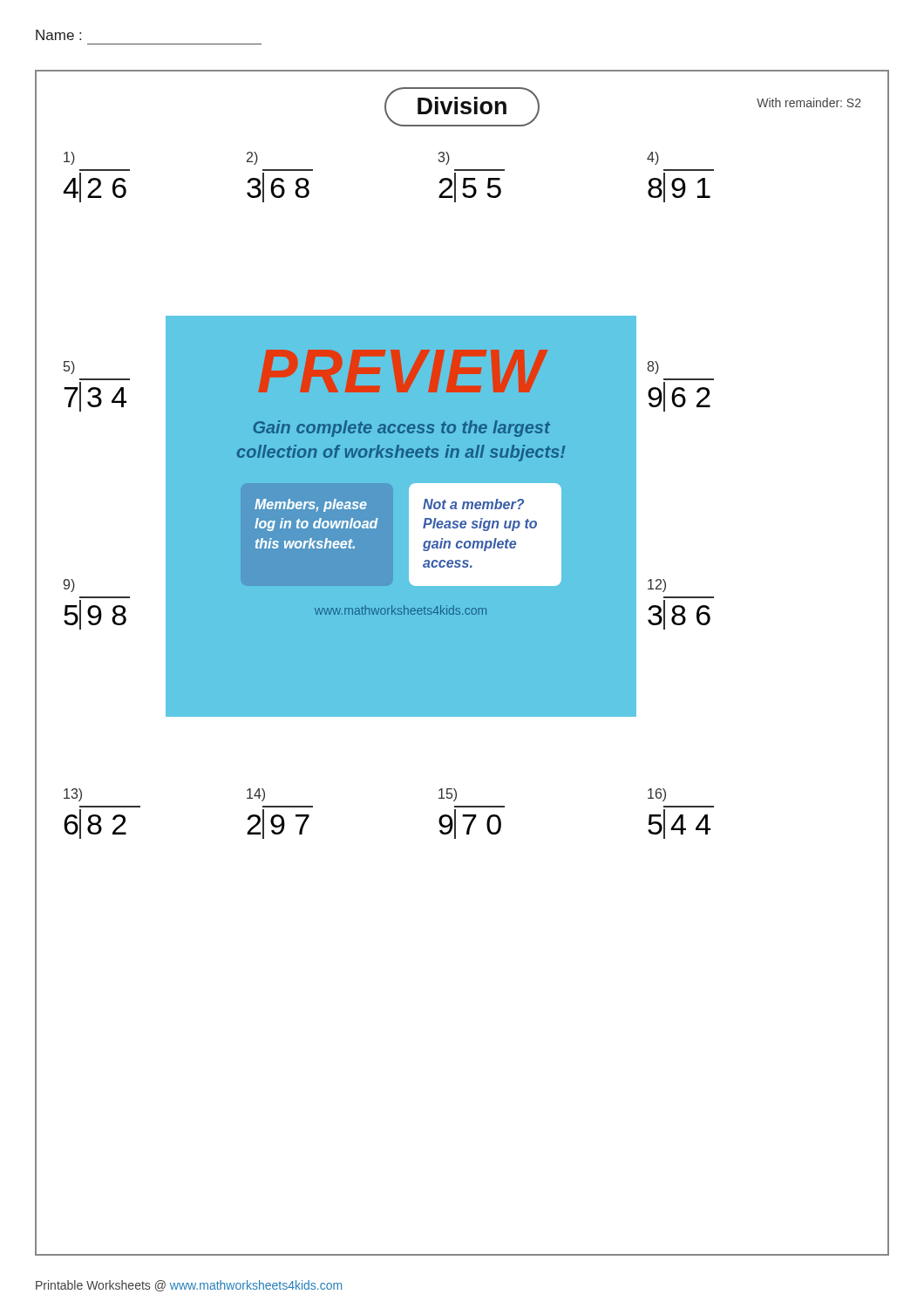Locate the element starting "14) 2 9 7"
The height and width of the screenshot is (1308, 924).
coord(279,813)
